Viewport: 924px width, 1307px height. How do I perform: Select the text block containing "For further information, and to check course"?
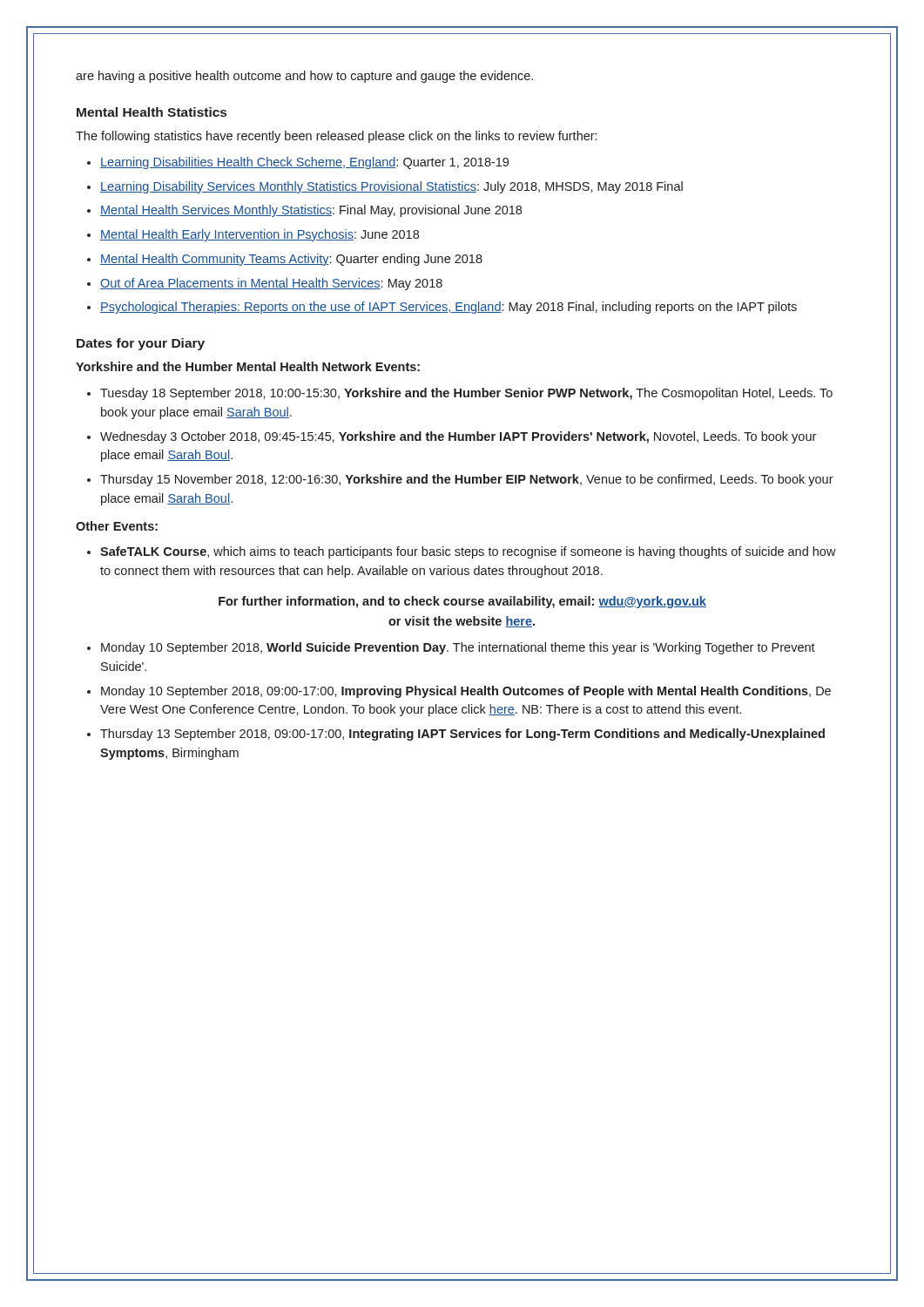462,612
